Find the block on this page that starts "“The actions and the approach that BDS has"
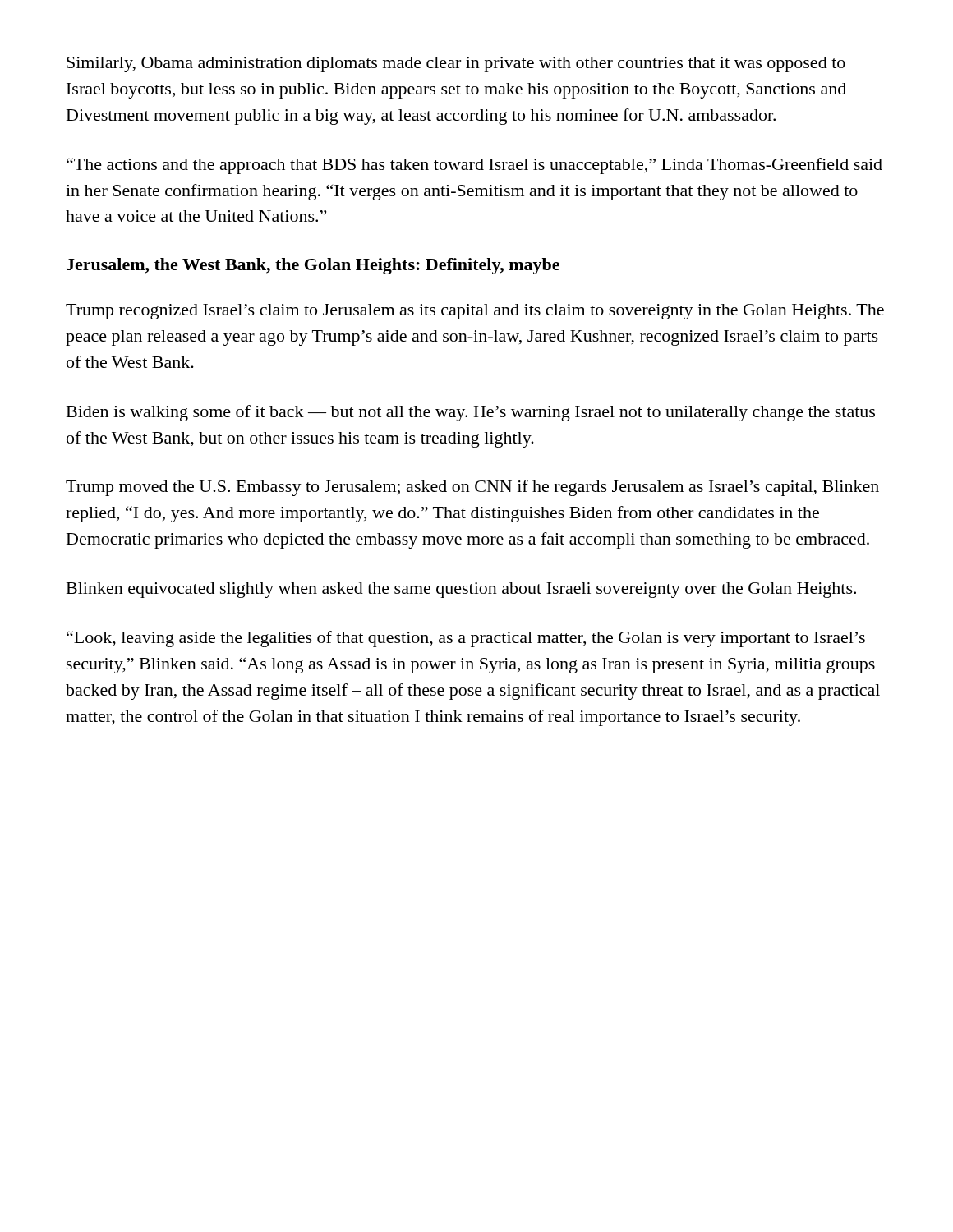This screenshot has height=1232, width=953. (474, 190)
